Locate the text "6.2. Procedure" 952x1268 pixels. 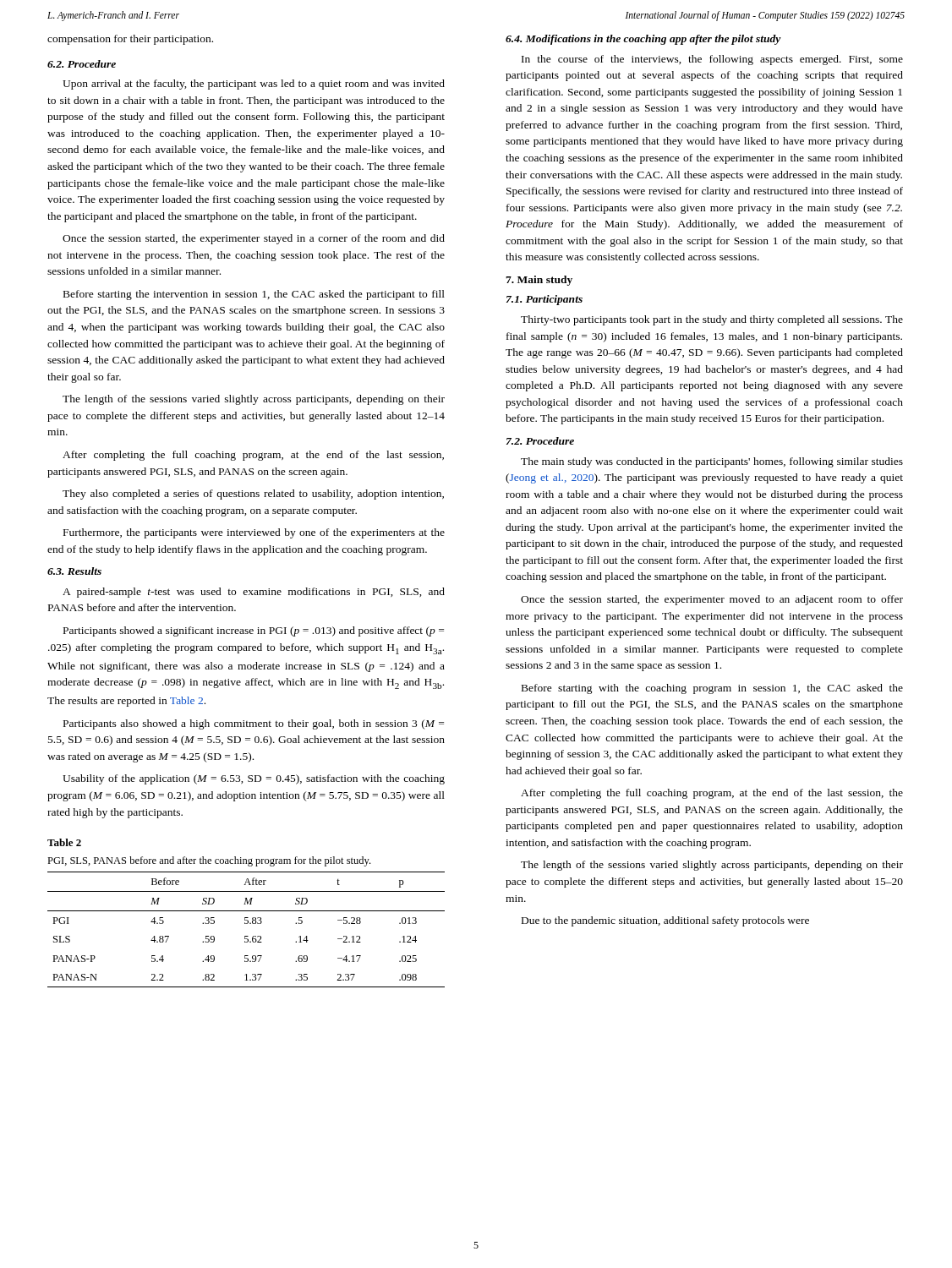pos(82,64)
